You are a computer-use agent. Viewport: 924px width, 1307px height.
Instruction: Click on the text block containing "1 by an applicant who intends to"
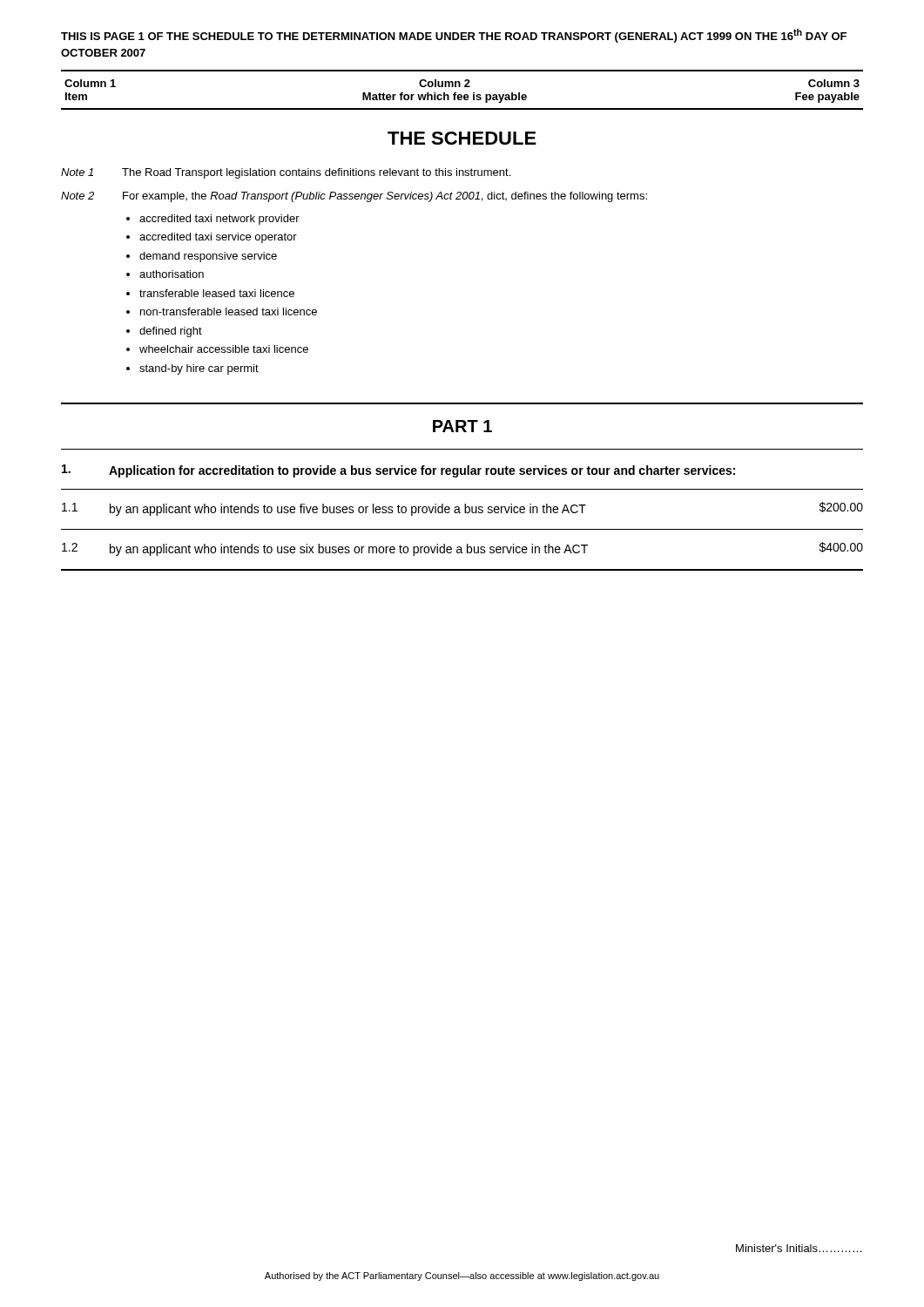[462, 509]
